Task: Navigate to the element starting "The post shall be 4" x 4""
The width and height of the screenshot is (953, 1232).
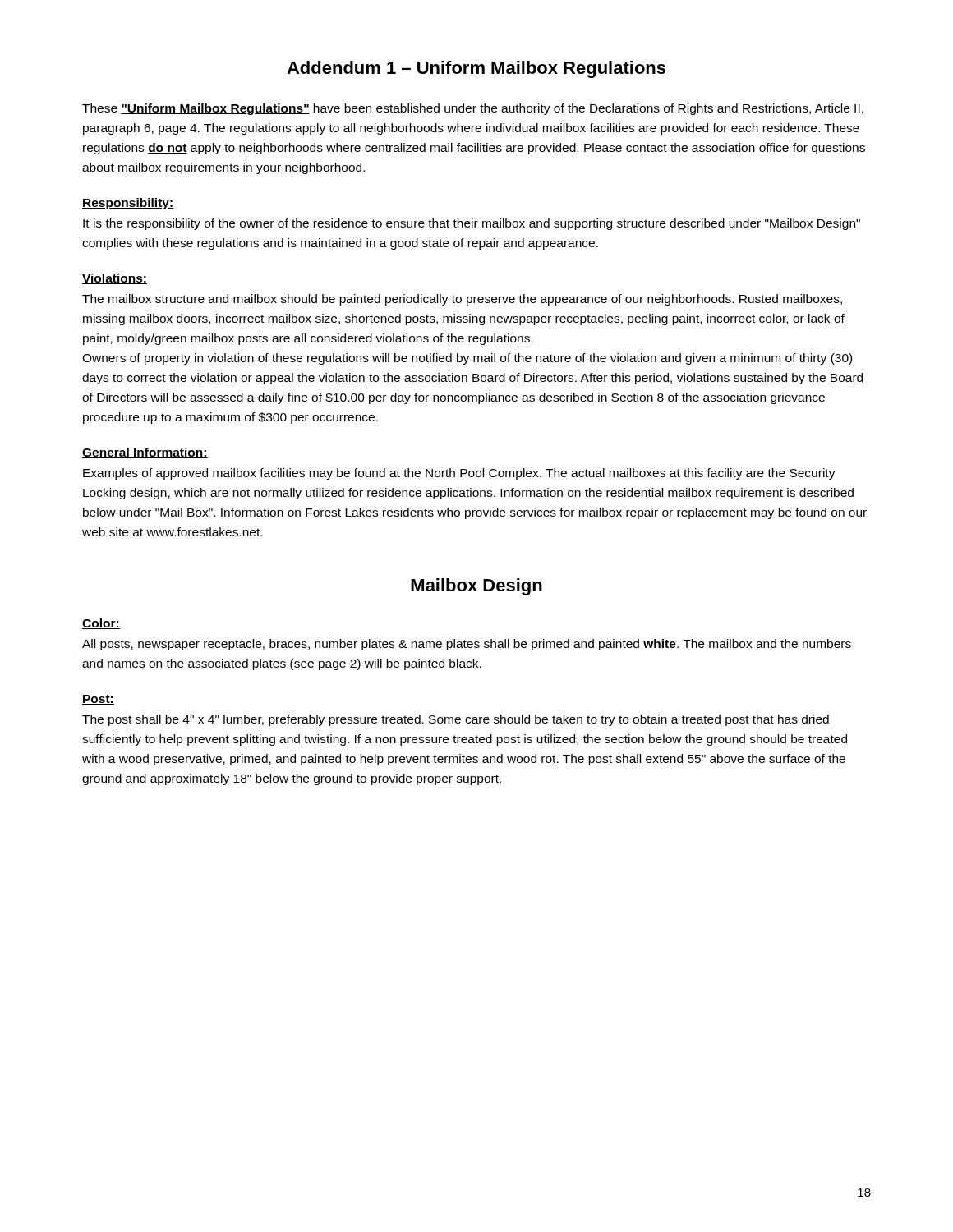Action: pyautogui.click(x=465, y=749)
